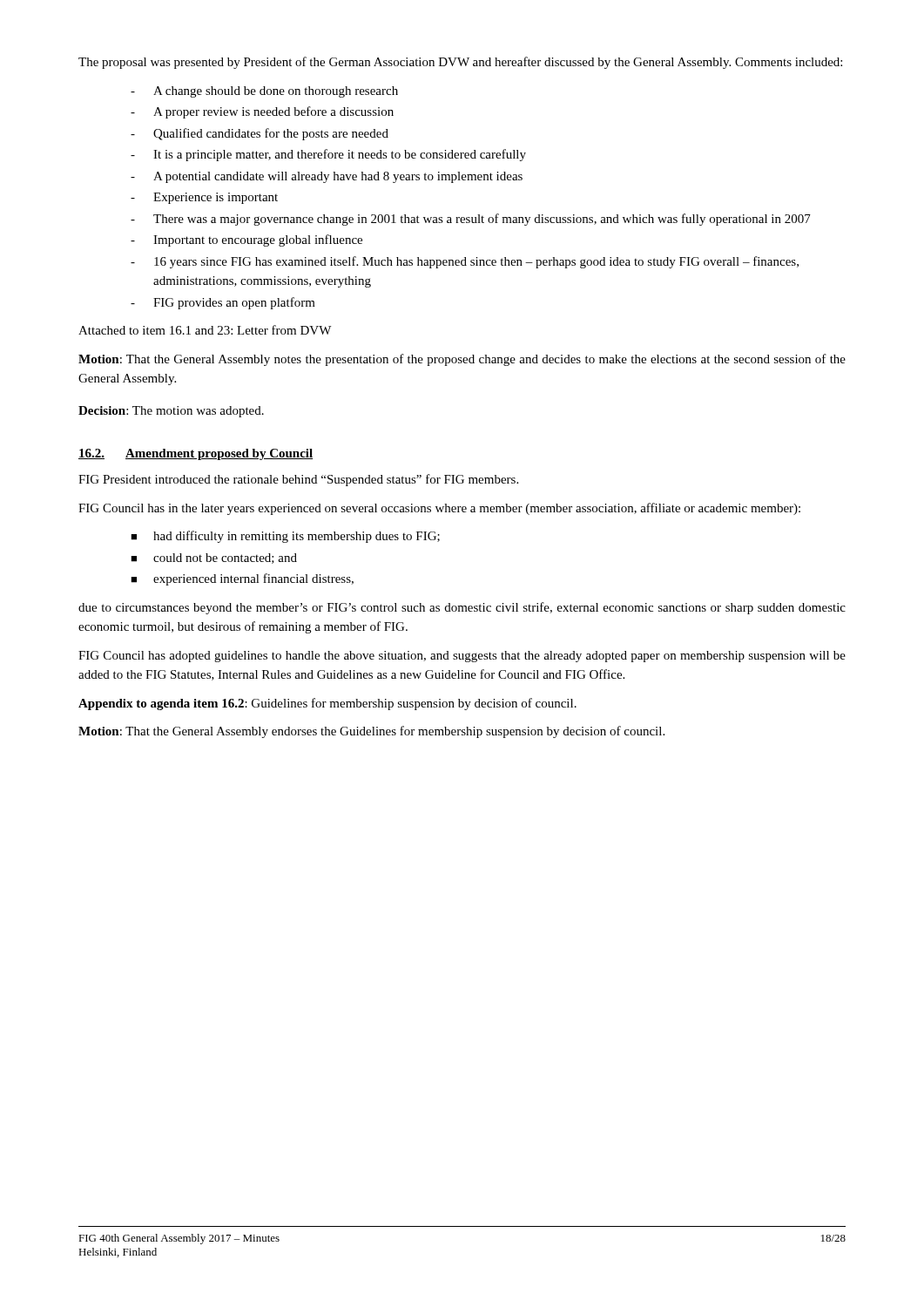Click on the list item containing "- A proper review is"
The height and width of the screenshot is (1307, 924).
262,112
